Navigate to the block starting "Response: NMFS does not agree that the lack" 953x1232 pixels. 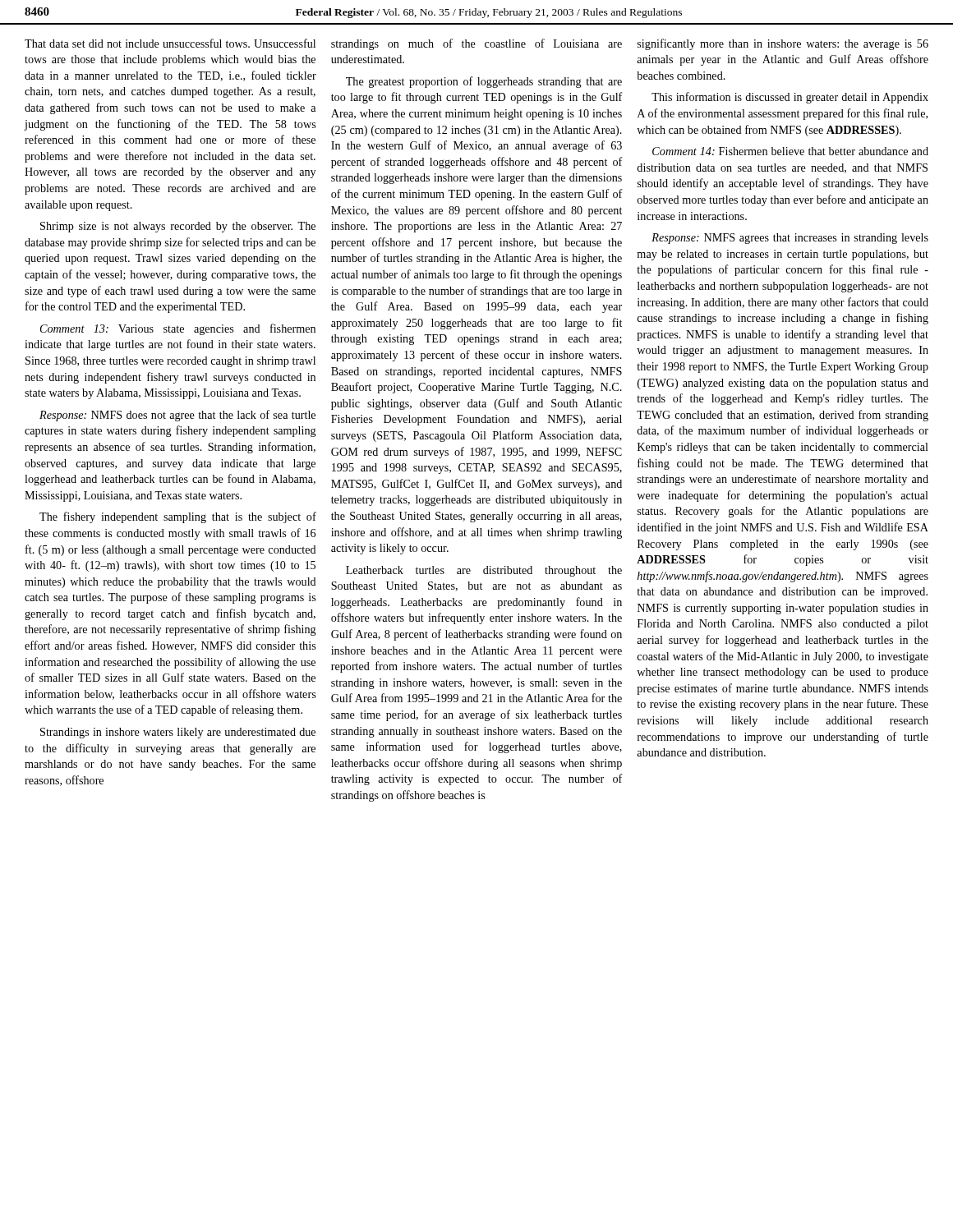pyautogui.click(x=170, y=455)
